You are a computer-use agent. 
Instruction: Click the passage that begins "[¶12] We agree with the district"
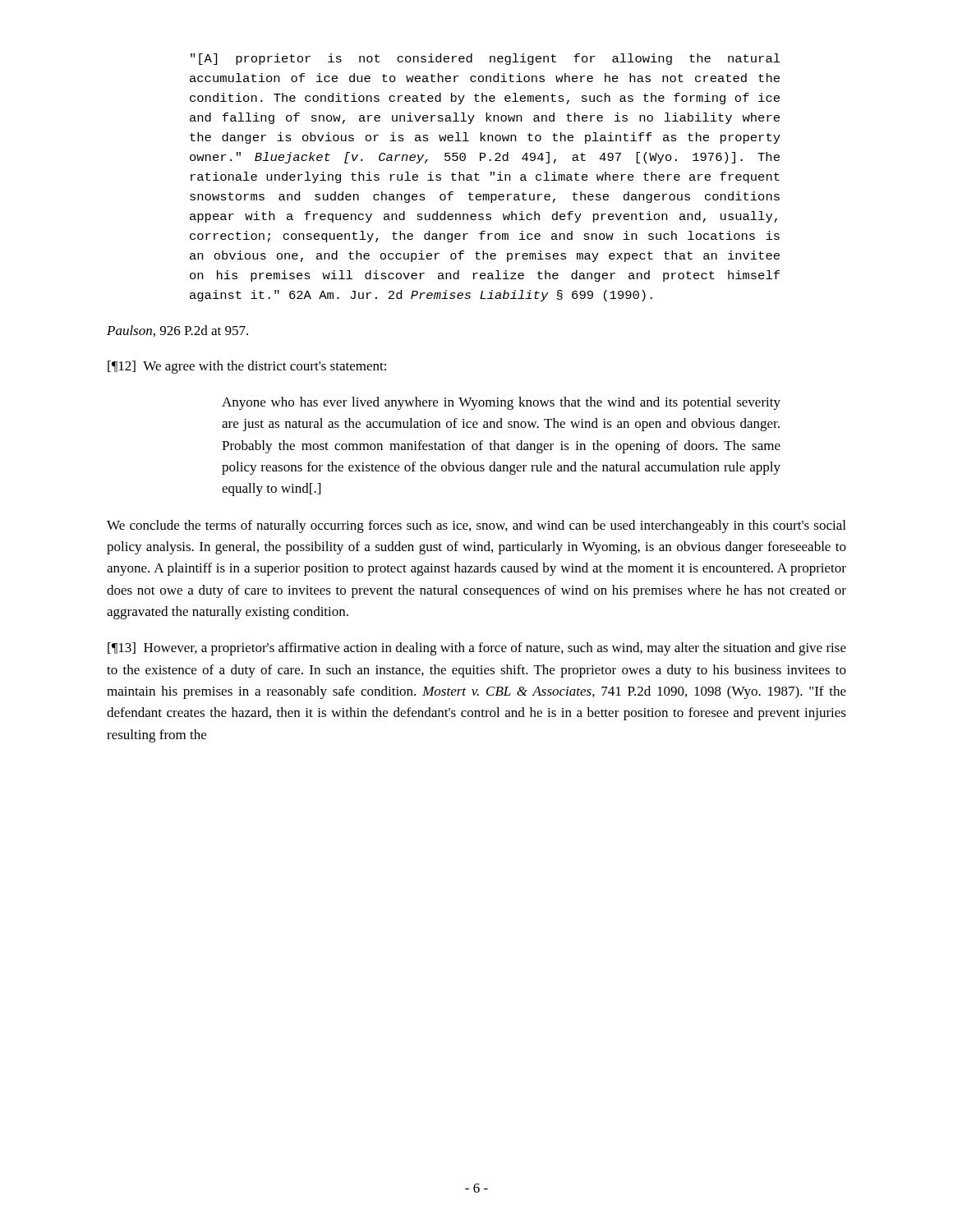click(x=247, y=367)
